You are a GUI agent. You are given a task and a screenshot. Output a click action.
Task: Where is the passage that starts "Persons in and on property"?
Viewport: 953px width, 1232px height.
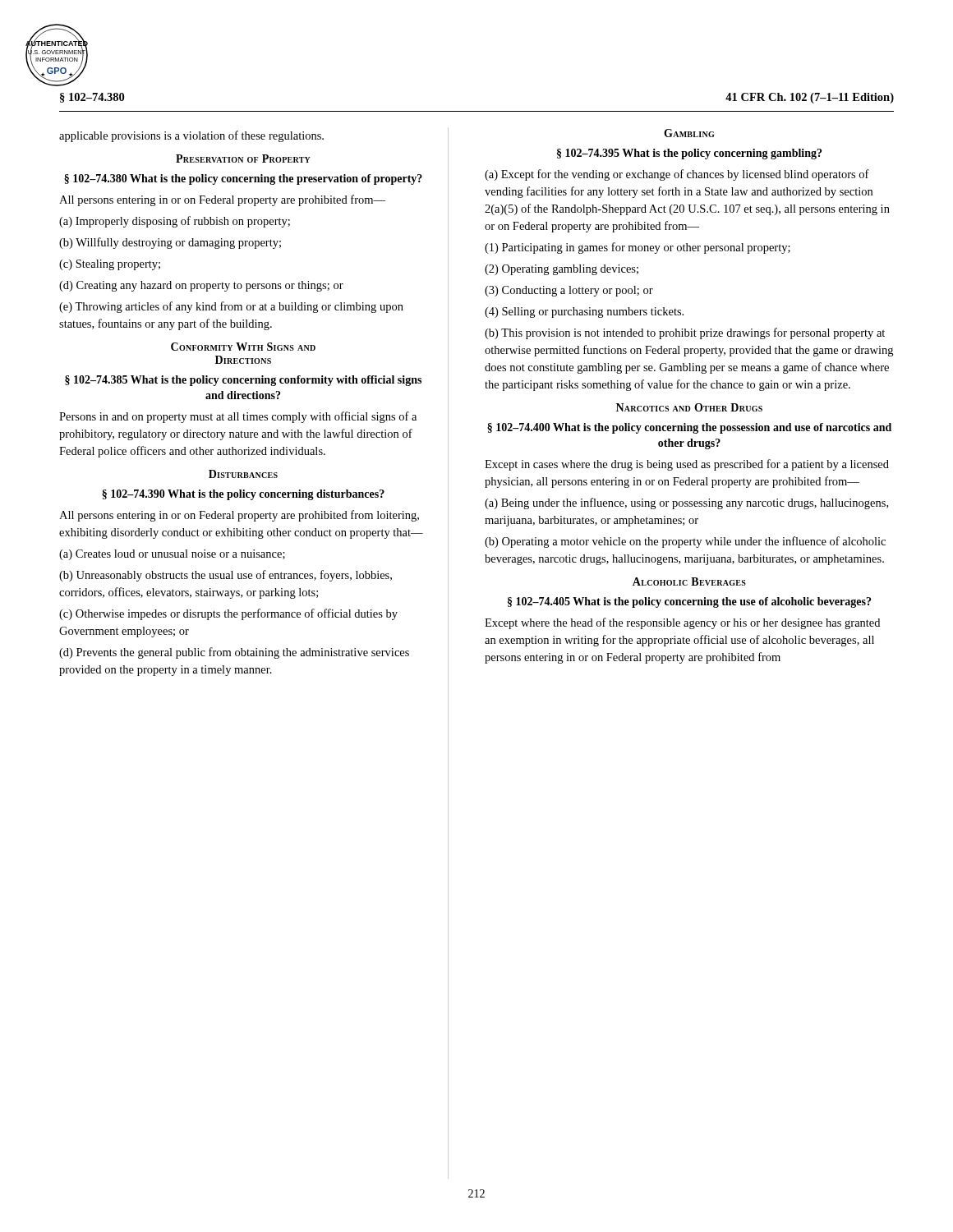pos(238,434)
